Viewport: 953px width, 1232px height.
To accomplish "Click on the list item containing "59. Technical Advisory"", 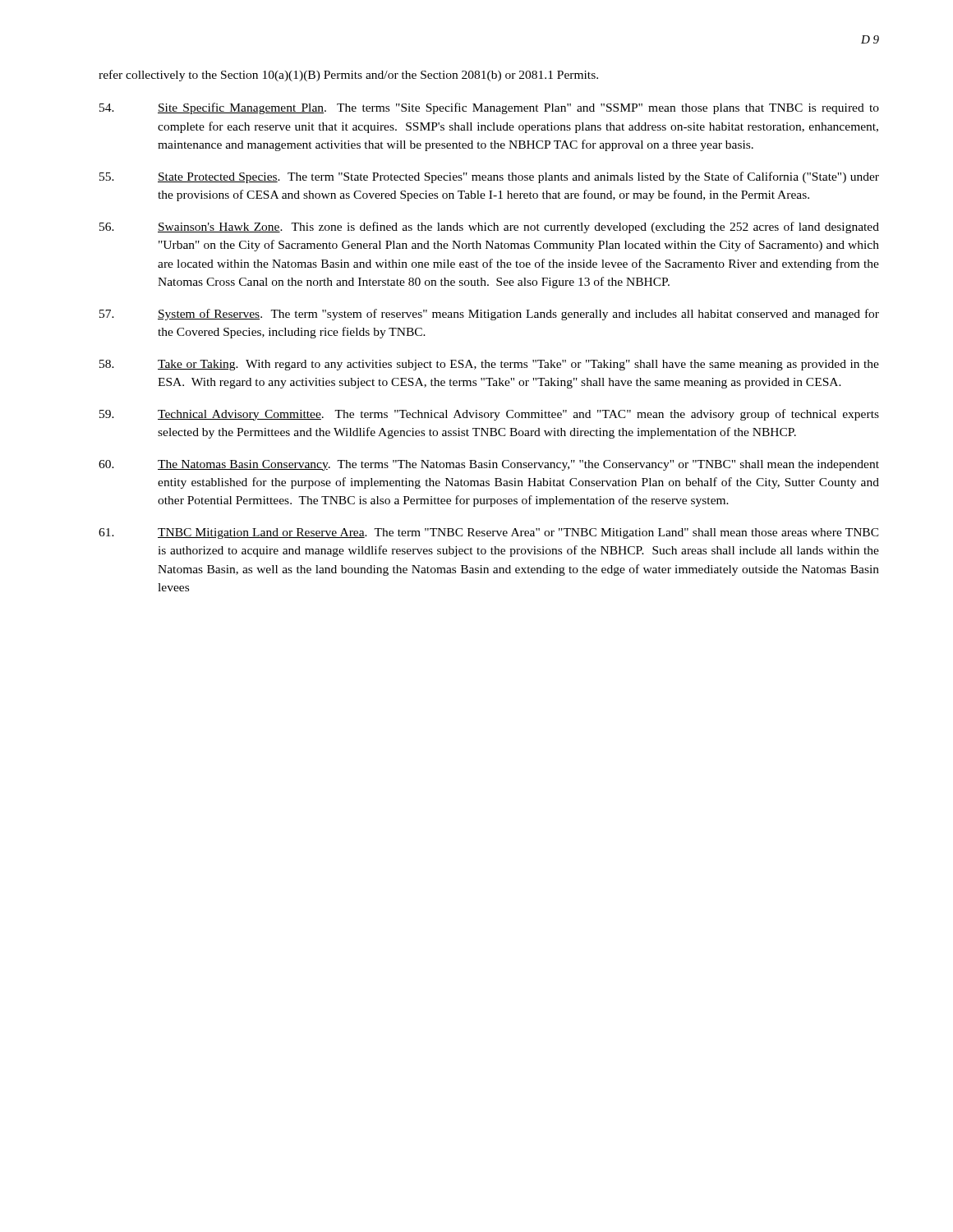I will 489,423.
